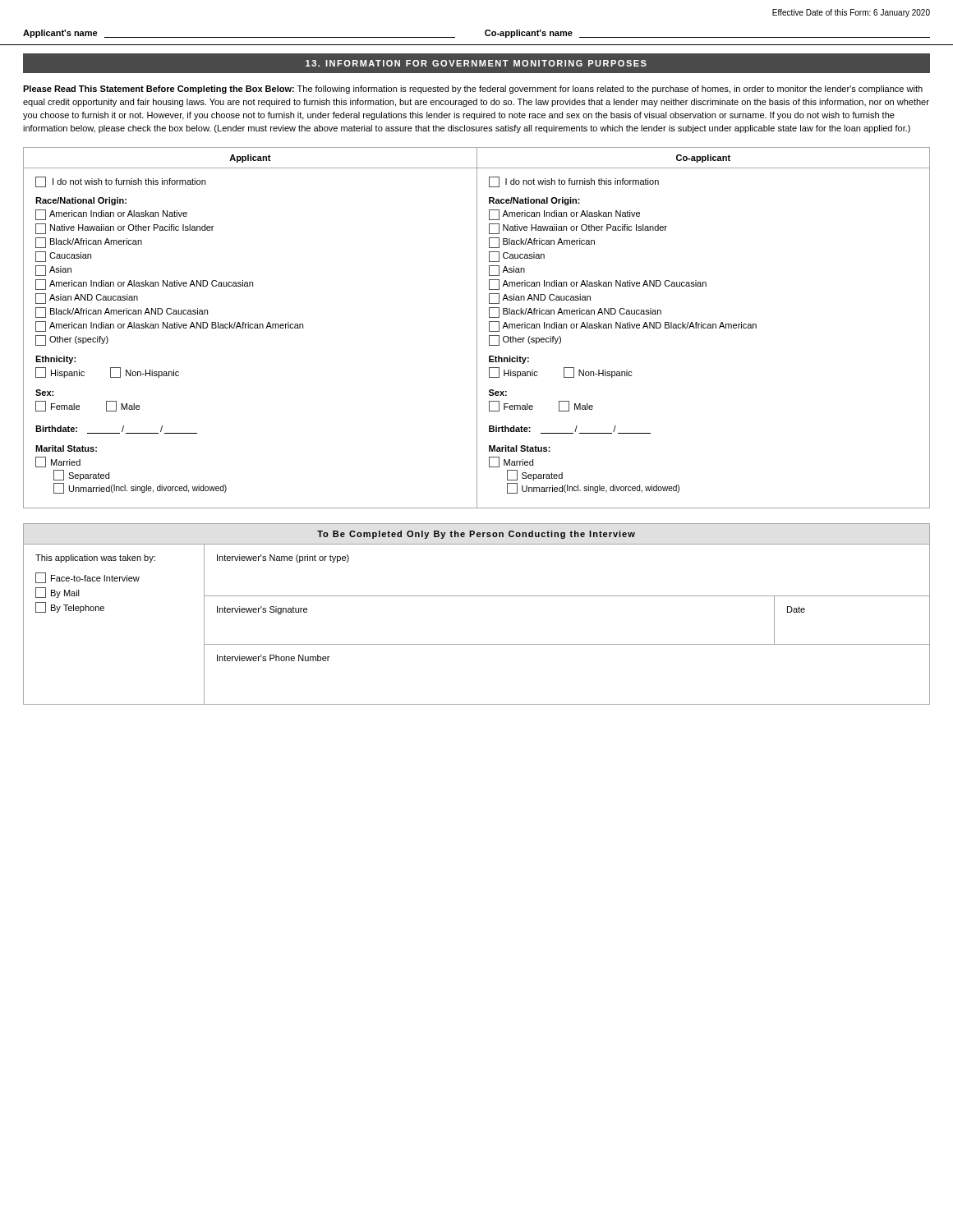Find the table that mentions "To Be Completed Only"
The image size is (953, 1232).
tap(476, 614)
